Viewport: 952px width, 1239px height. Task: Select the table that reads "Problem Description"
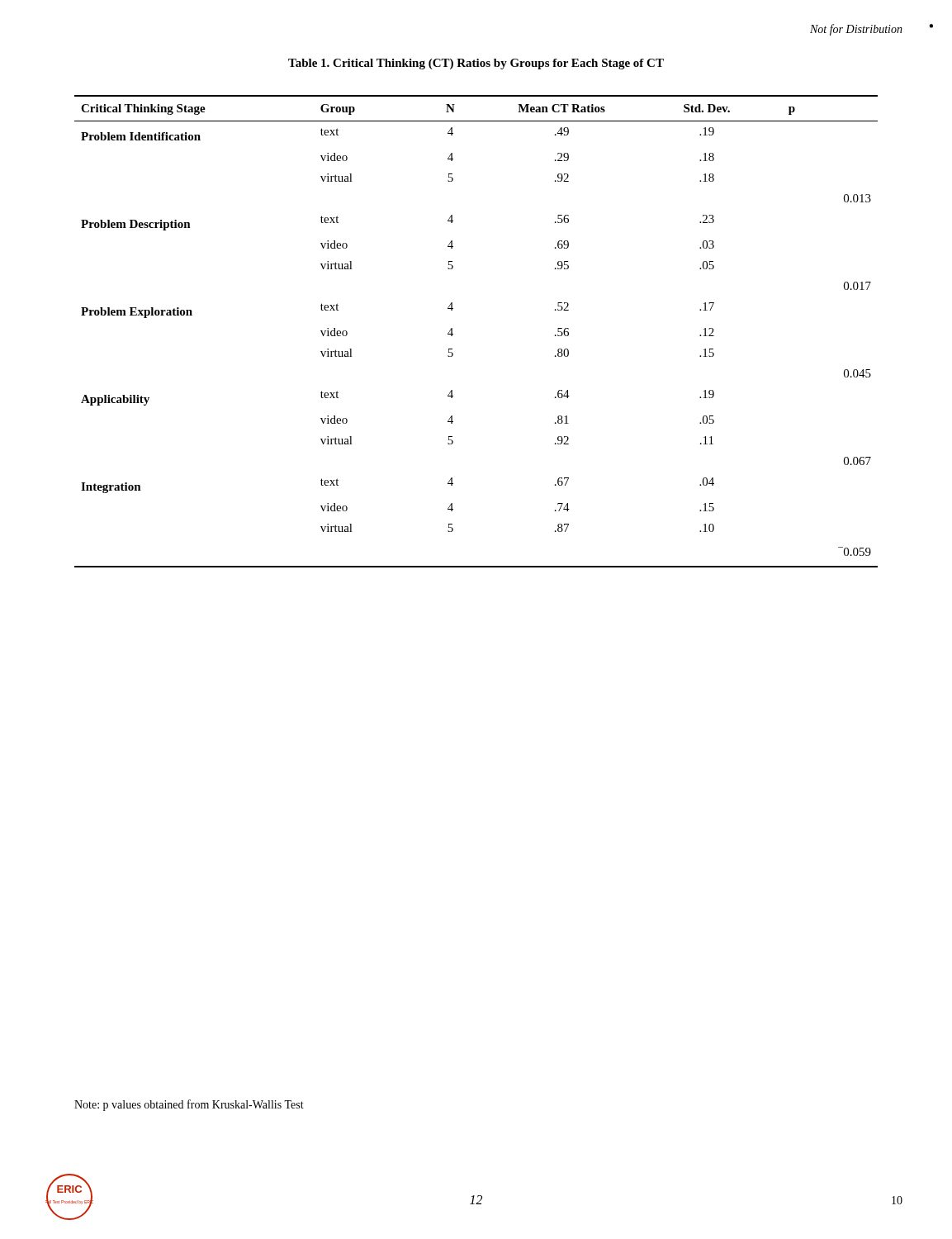[x=476, y=331]
